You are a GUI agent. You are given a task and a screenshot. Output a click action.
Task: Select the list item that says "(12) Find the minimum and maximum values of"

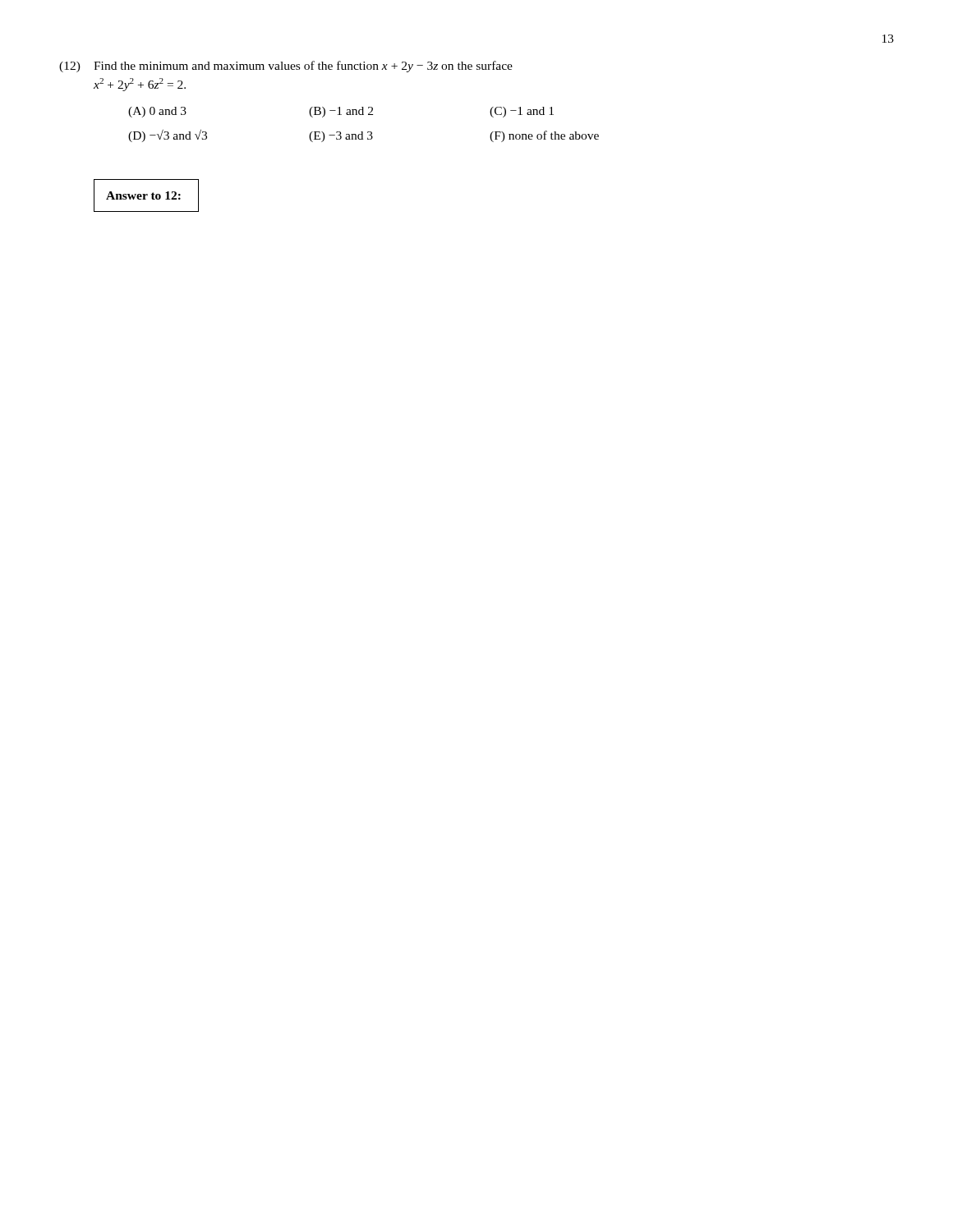click(286, 67)
